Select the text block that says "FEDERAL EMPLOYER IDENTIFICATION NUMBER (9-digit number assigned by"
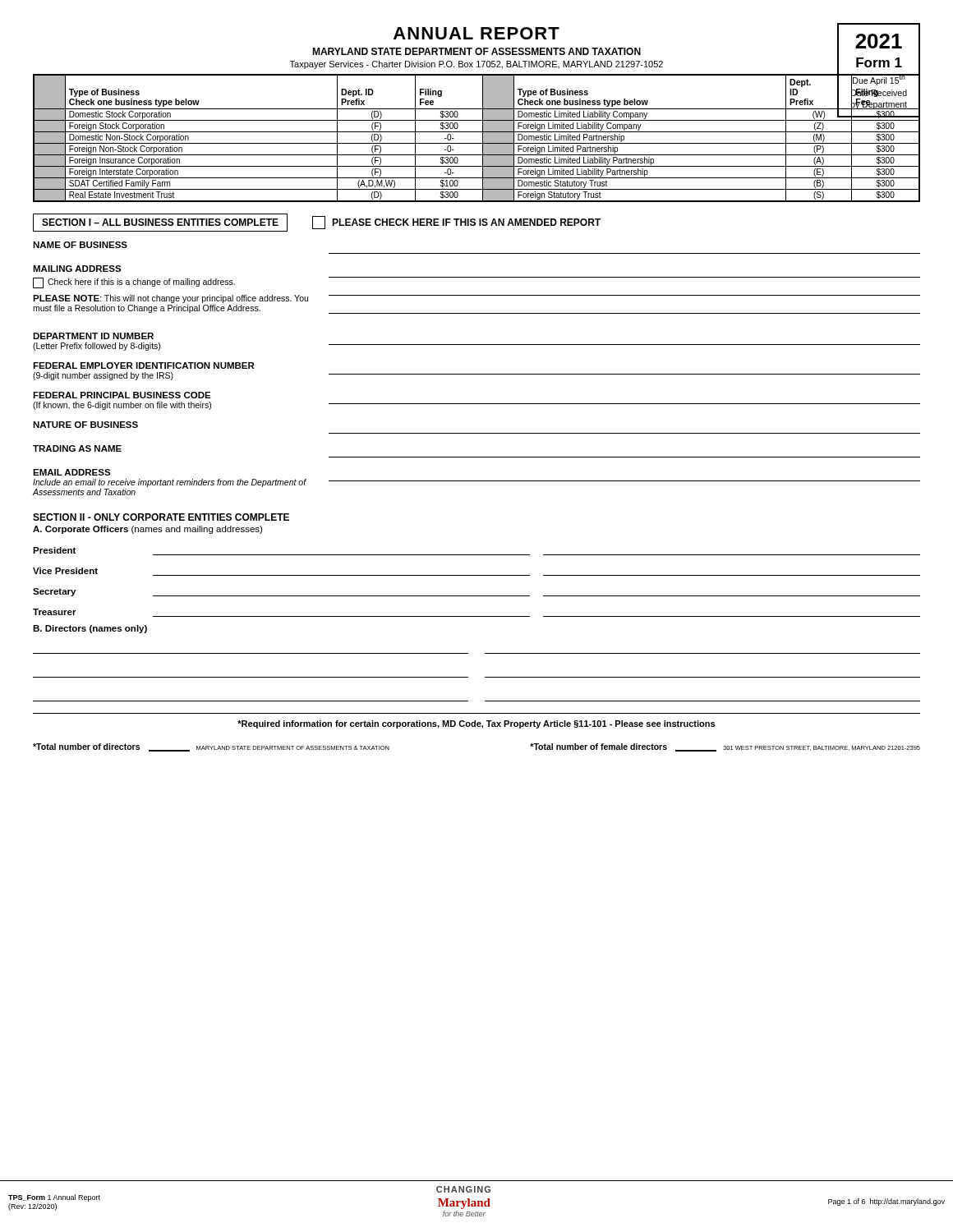The height and width of the screenshot is (1232, 953). tap(476, 370)
